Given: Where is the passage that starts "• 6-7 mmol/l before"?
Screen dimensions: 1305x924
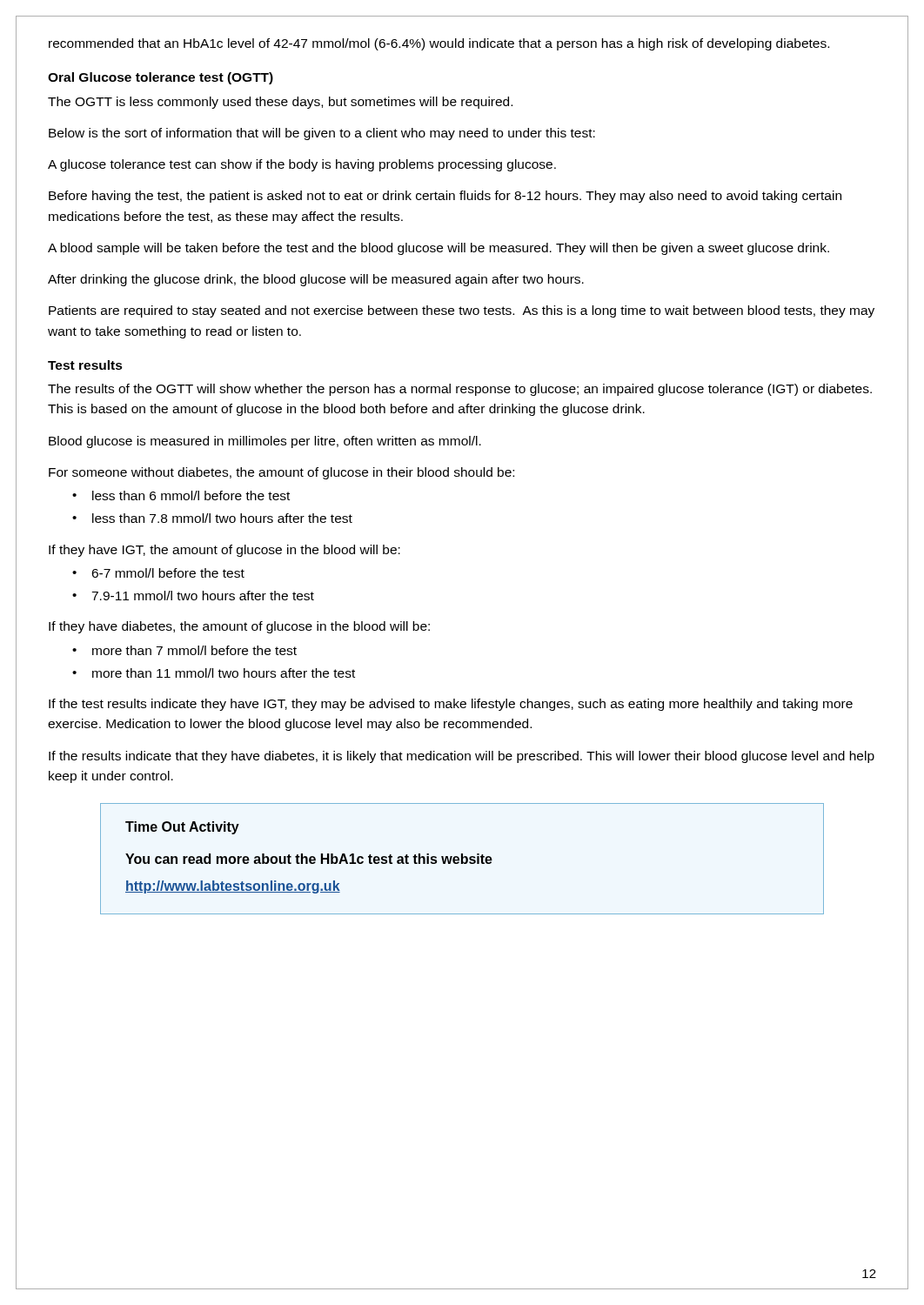Looking at the screenshot, I should [158, 573].
